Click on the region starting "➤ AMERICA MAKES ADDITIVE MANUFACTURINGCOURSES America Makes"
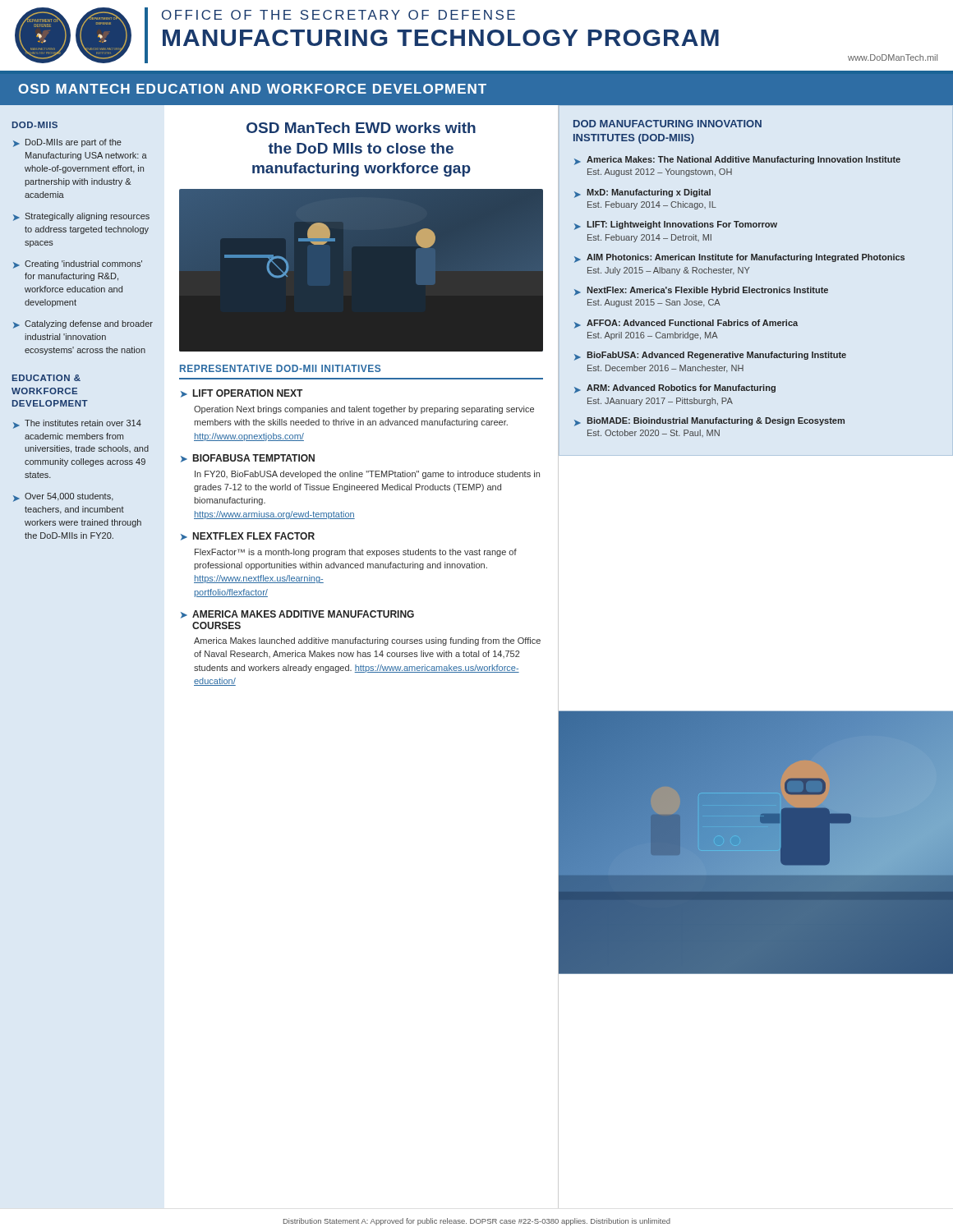Image resolution: width=953 pixels, height=1232 pixels. tap(361, 648)
